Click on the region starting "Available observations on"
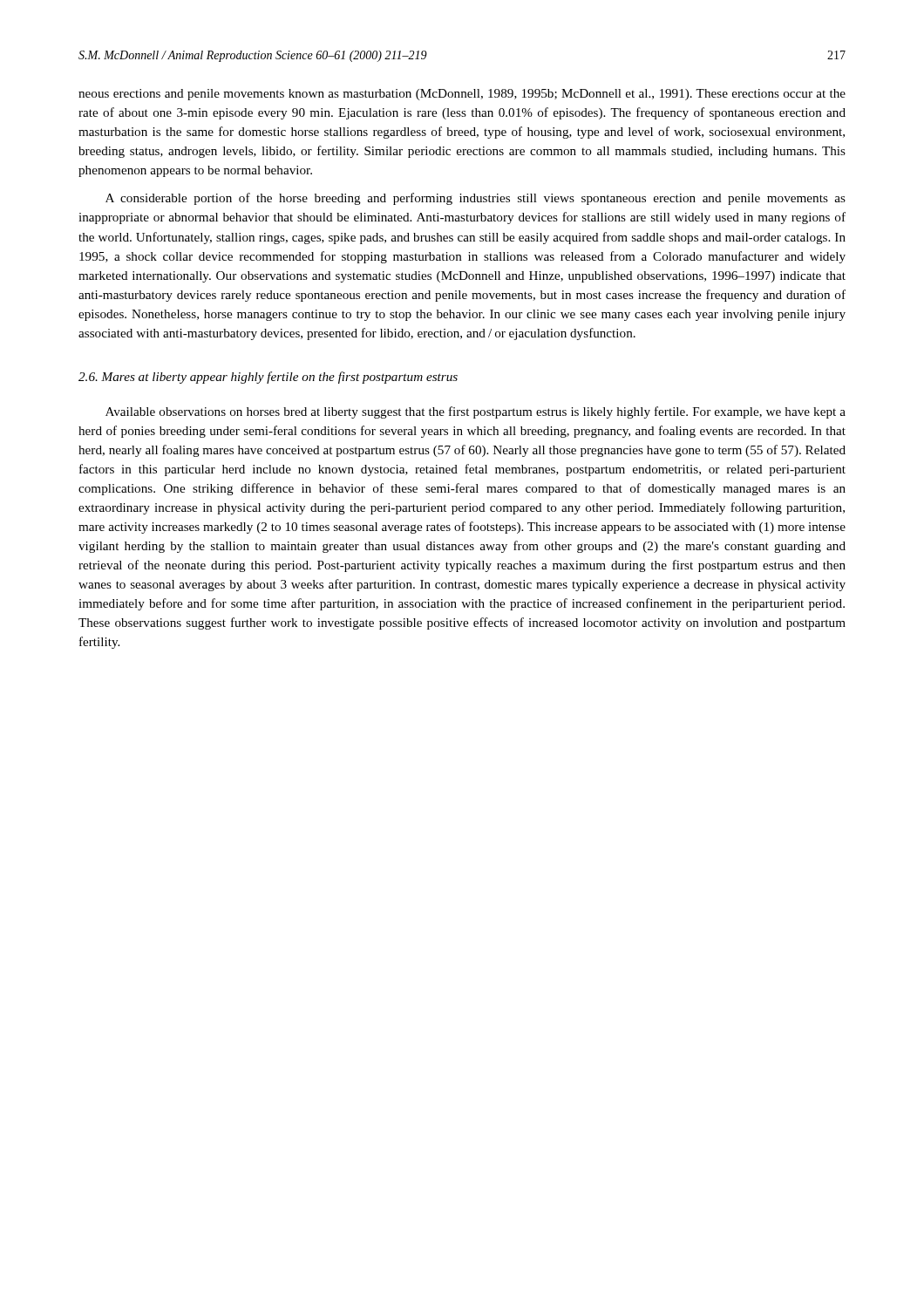 click(x=462, y=527)
